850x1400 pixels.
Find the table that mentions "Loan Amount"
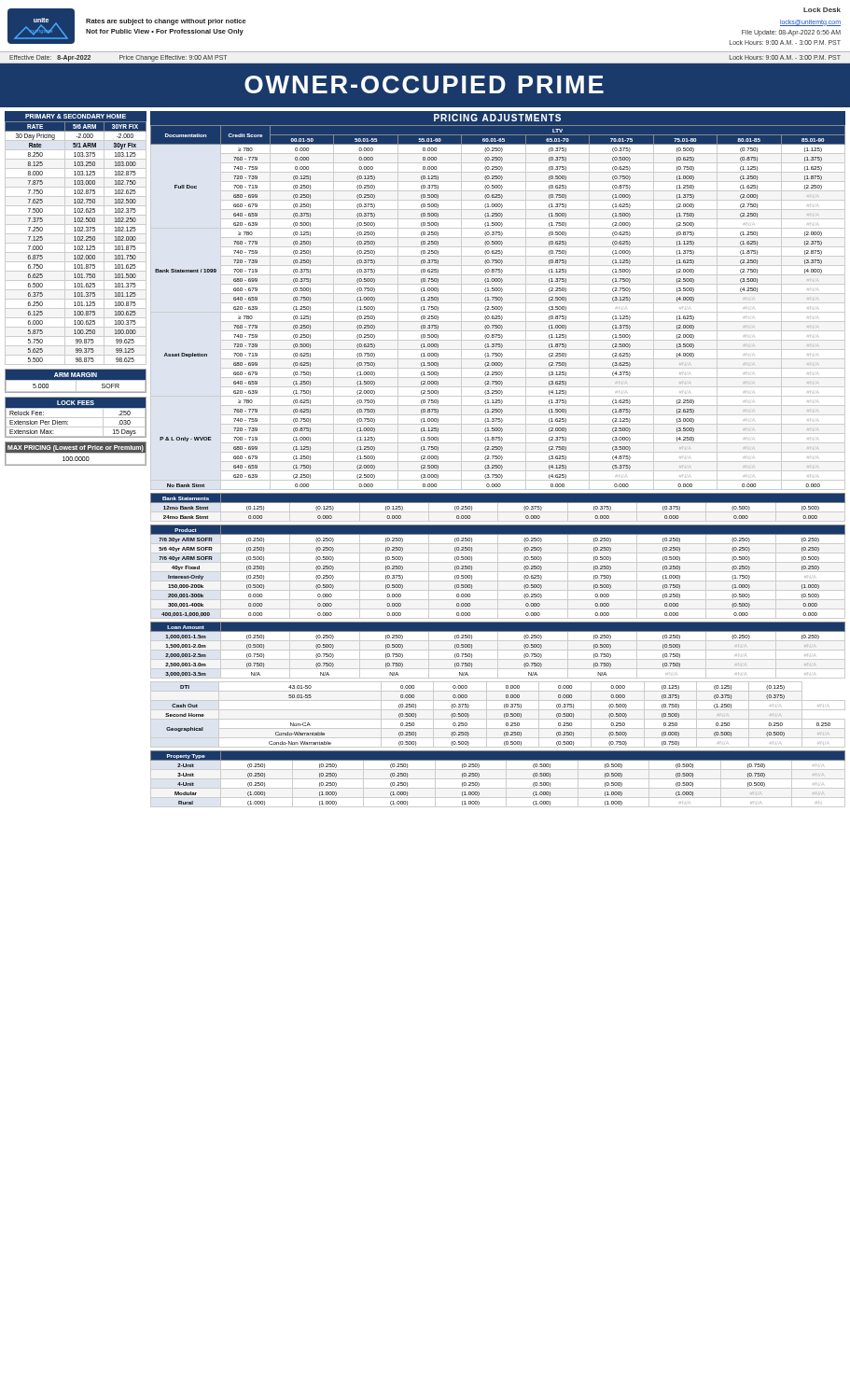point(498,650)
